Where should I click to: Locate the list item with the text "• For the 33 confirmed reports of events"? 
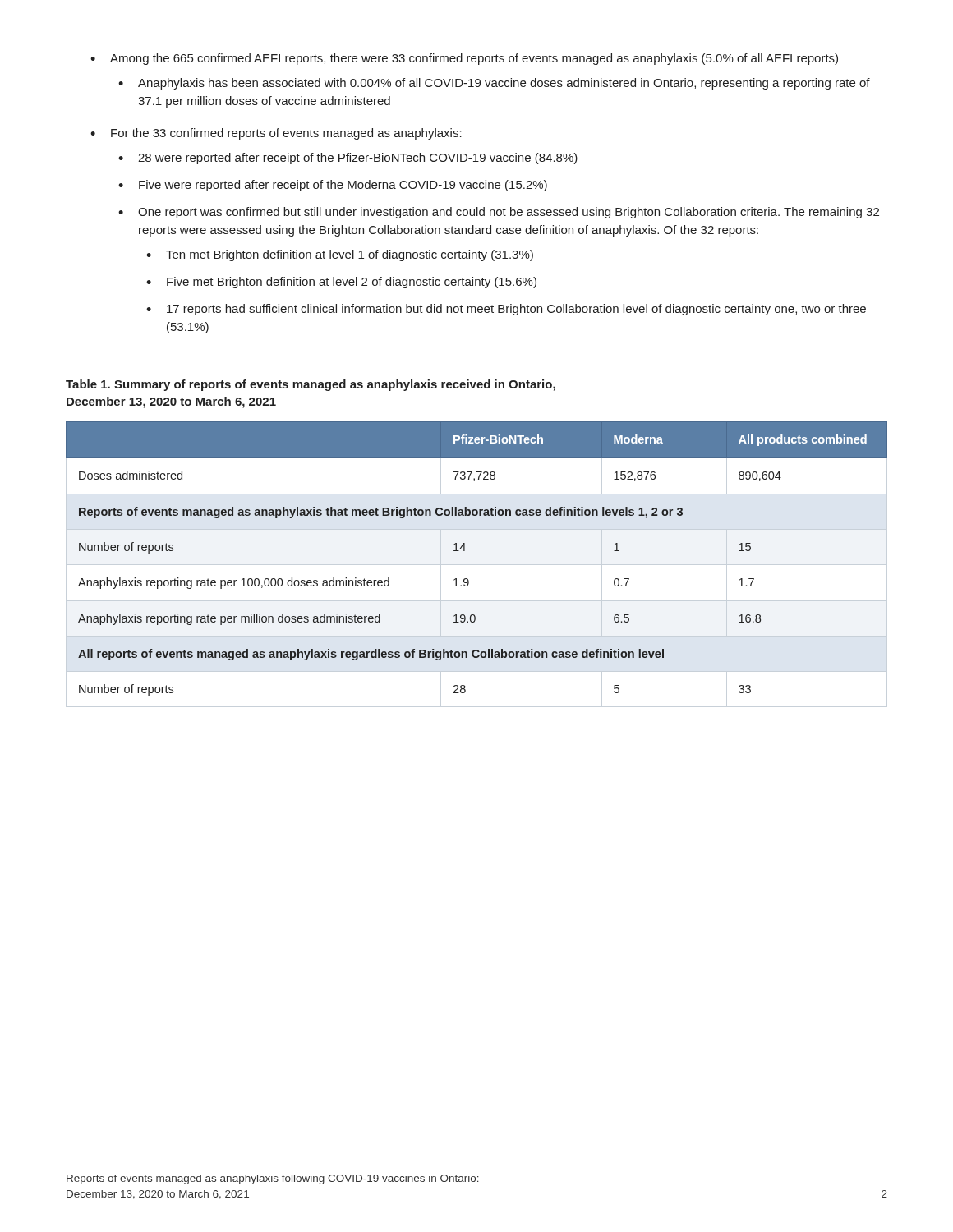coord(489,237)
